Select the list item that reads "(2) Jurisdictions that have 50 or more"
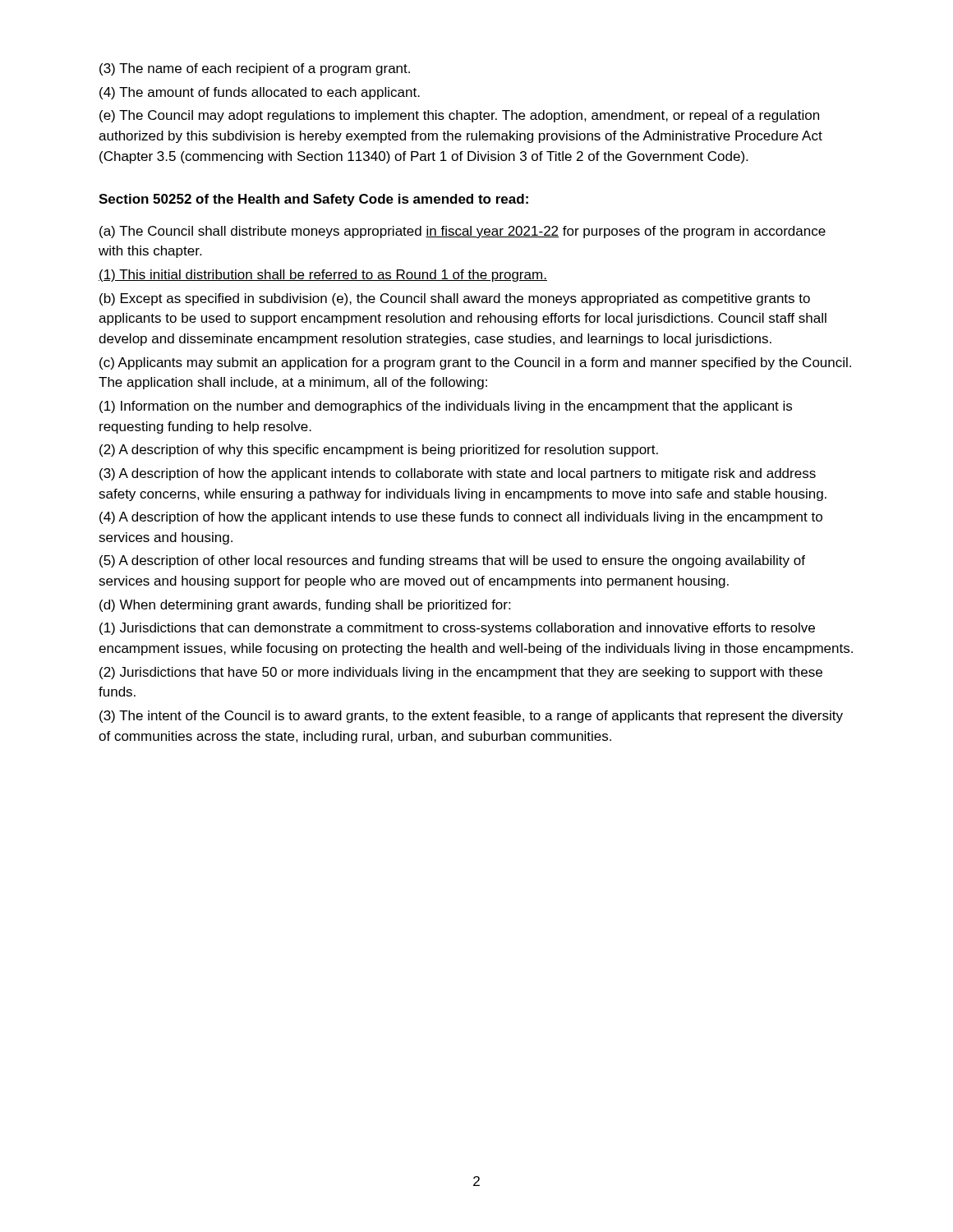 (461, 682)
